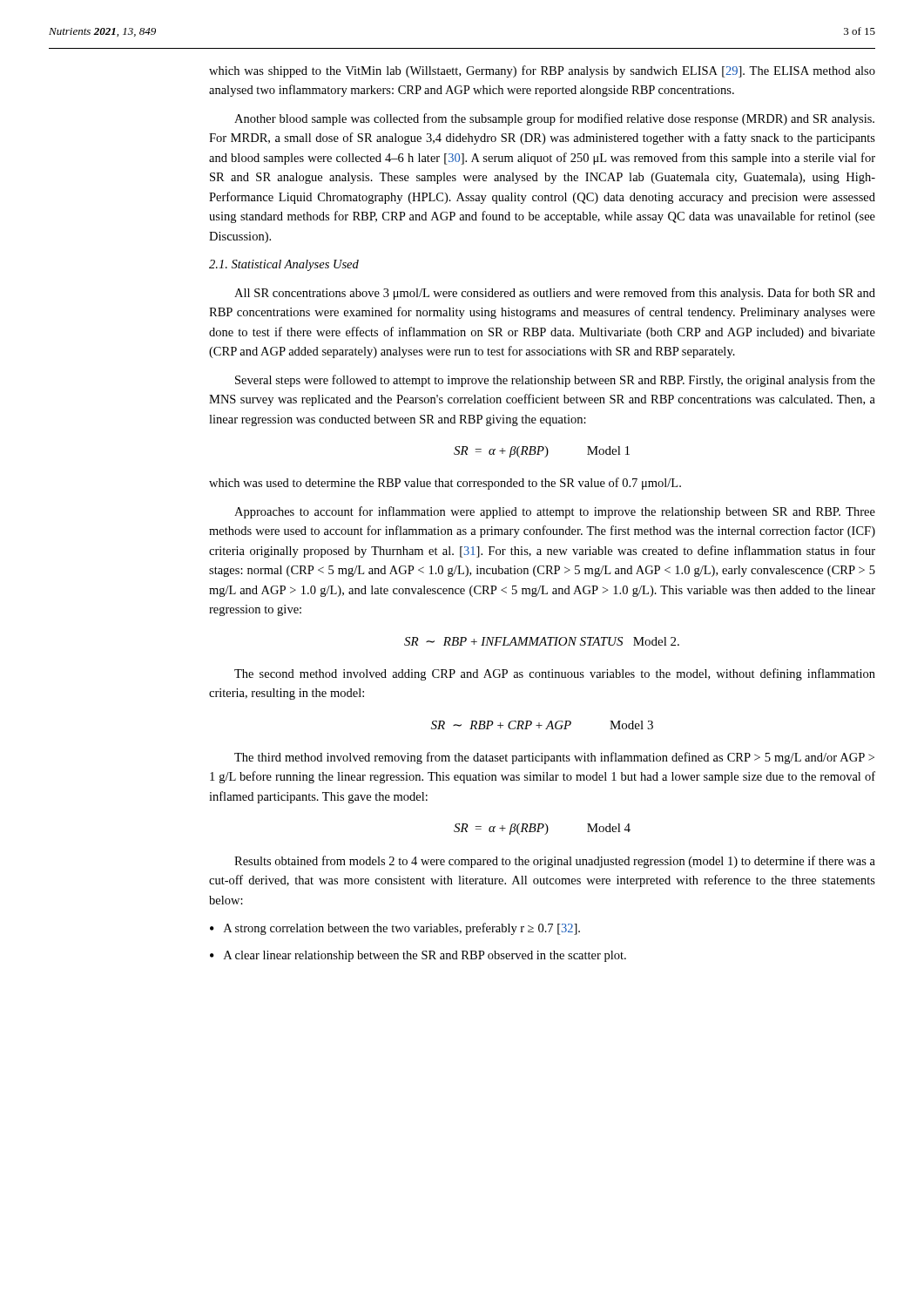
Task: Click on the text block containing "Another blood sample was collected from"
Action: point(542,177)
